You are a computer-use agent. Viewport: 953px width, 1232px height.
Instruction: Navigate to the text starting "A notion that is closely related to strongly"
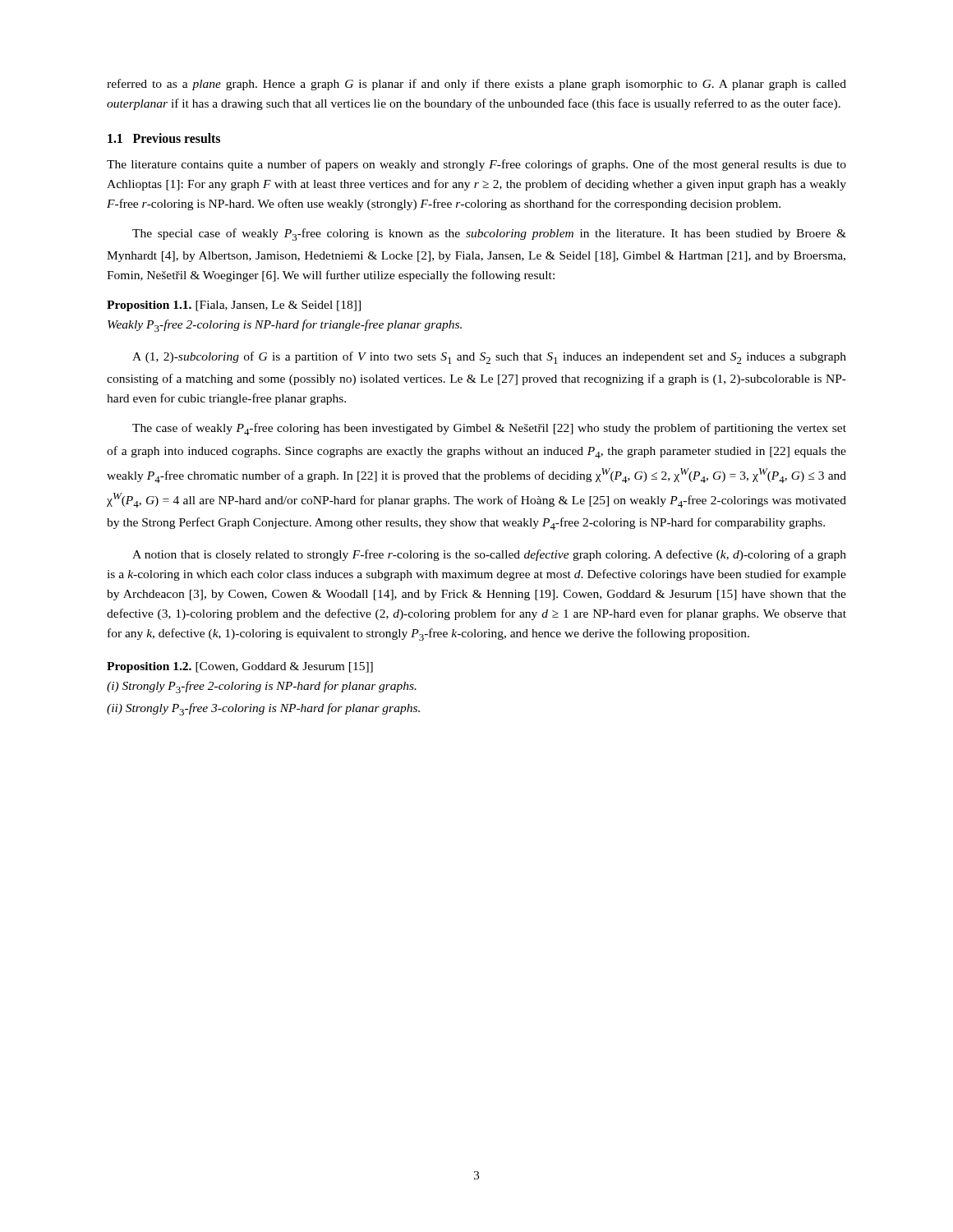pyautogui.click(x=476, y=595)
